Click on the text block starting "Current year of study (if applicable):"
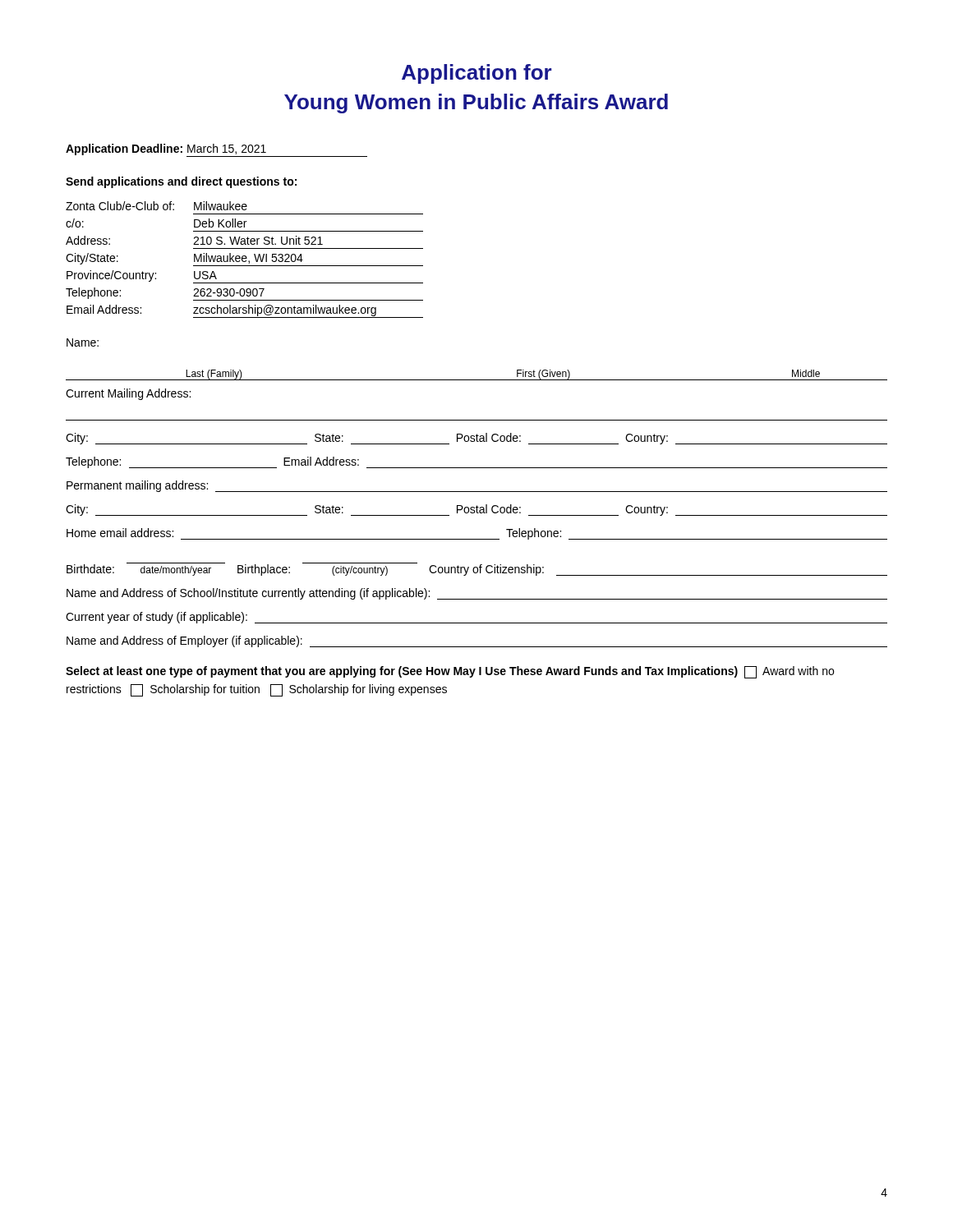Image resolution: width=953 pixels, height=1232 pixels. 476,615
